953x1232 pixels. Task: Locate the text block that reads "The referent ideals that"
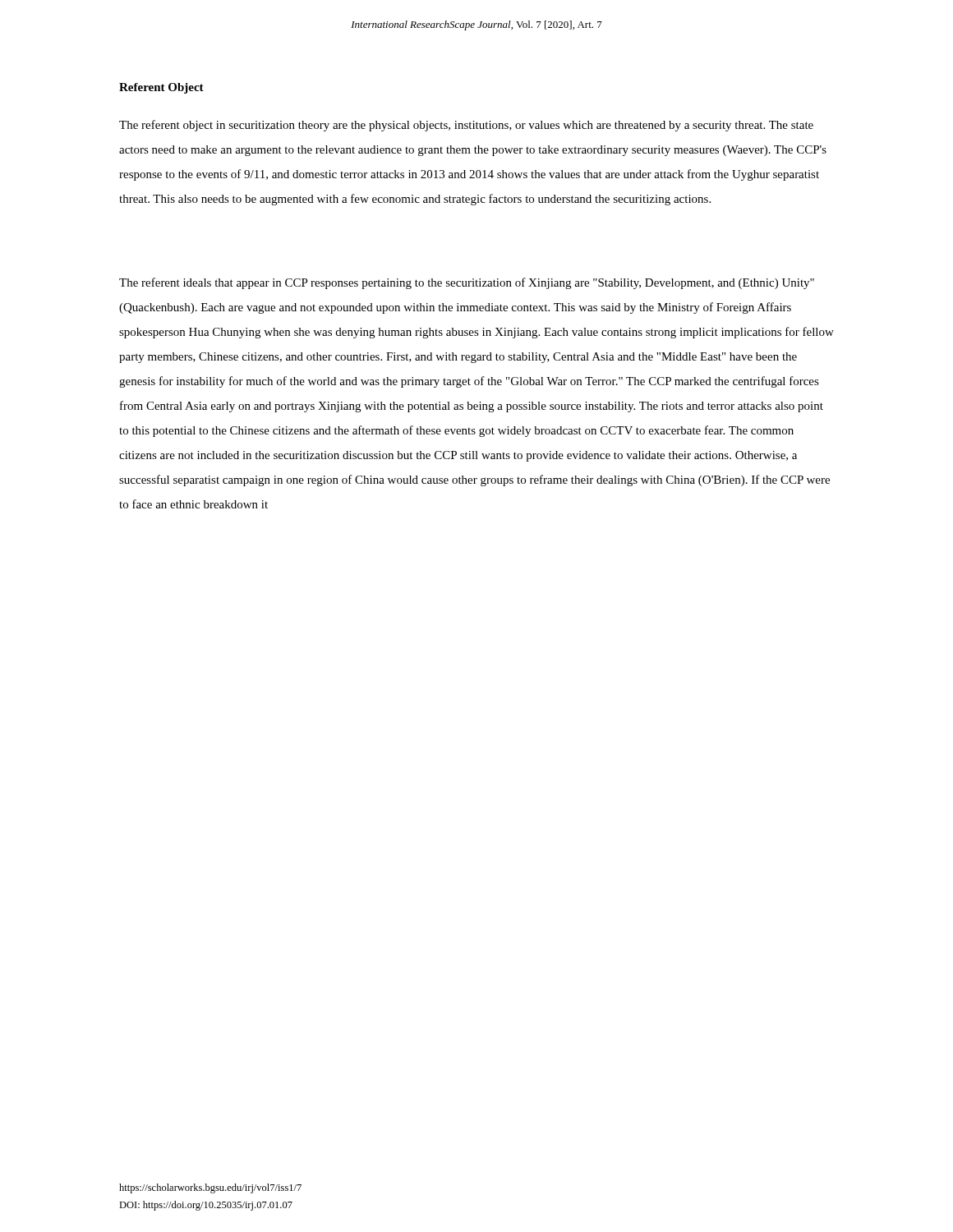point(476,393)
